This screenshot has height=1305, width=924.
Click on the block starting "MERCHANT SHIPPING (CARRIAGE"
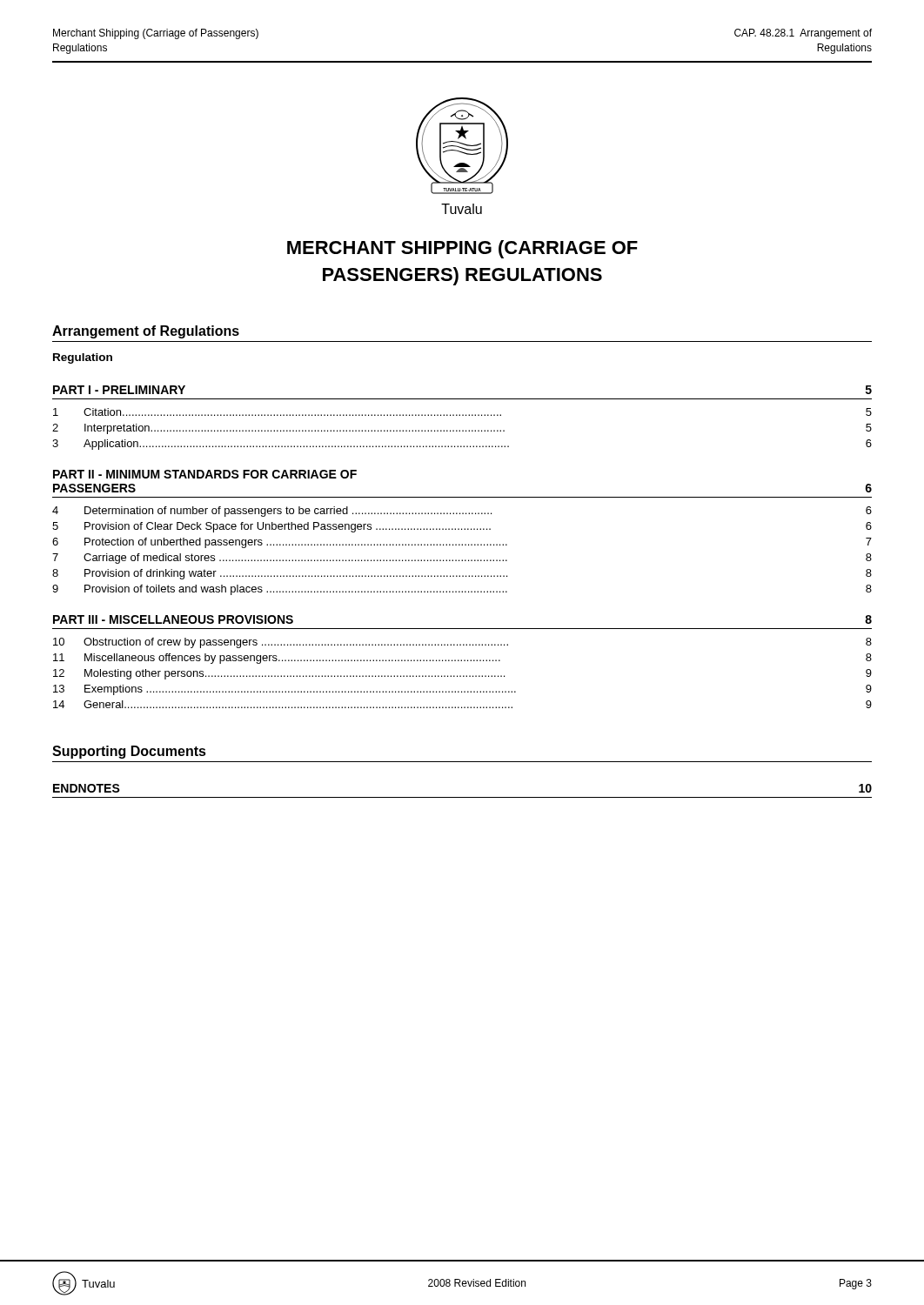(x=462, y=261)
